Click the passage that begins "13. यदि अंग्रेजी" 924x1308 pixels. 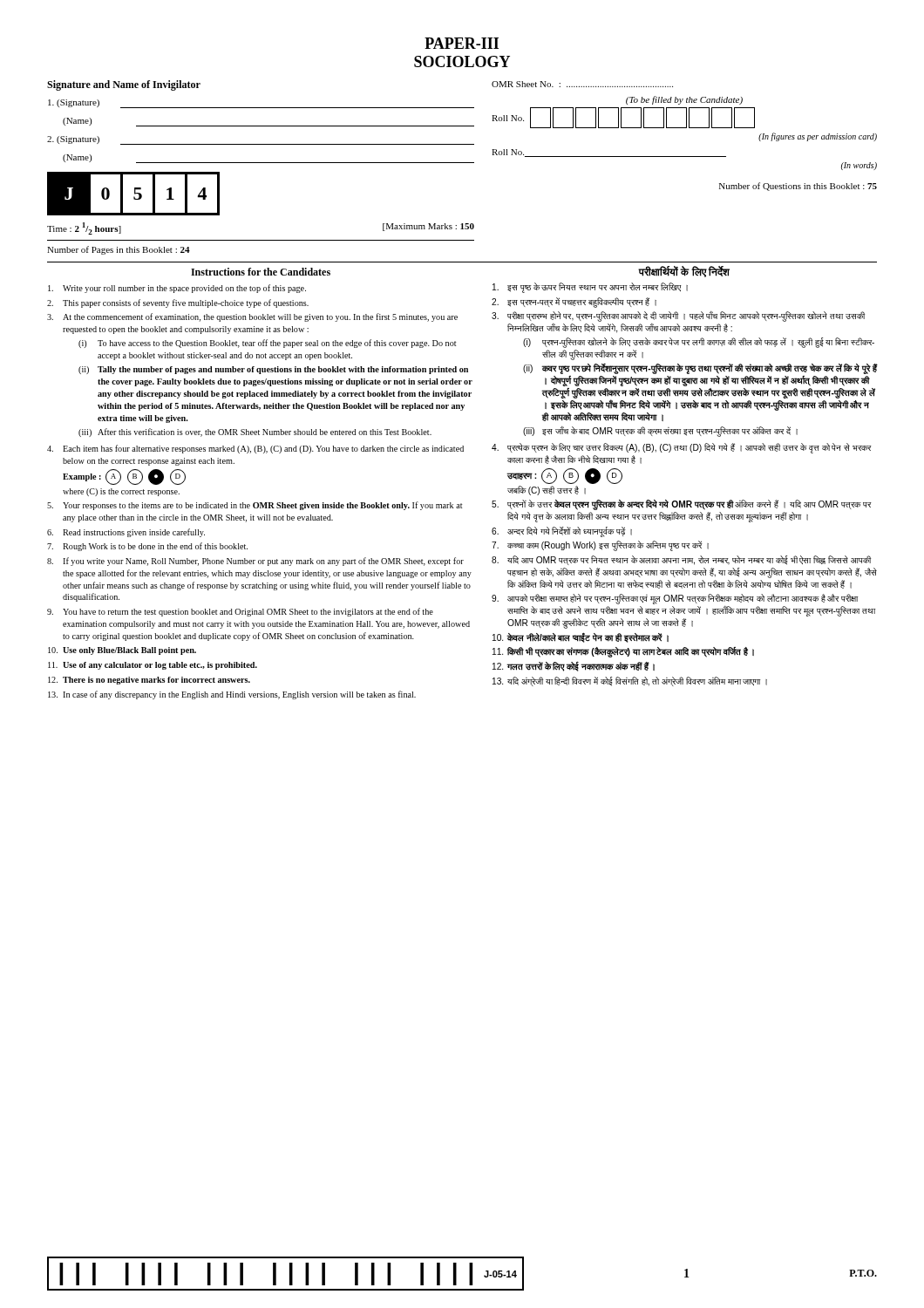tap(684, 682)
